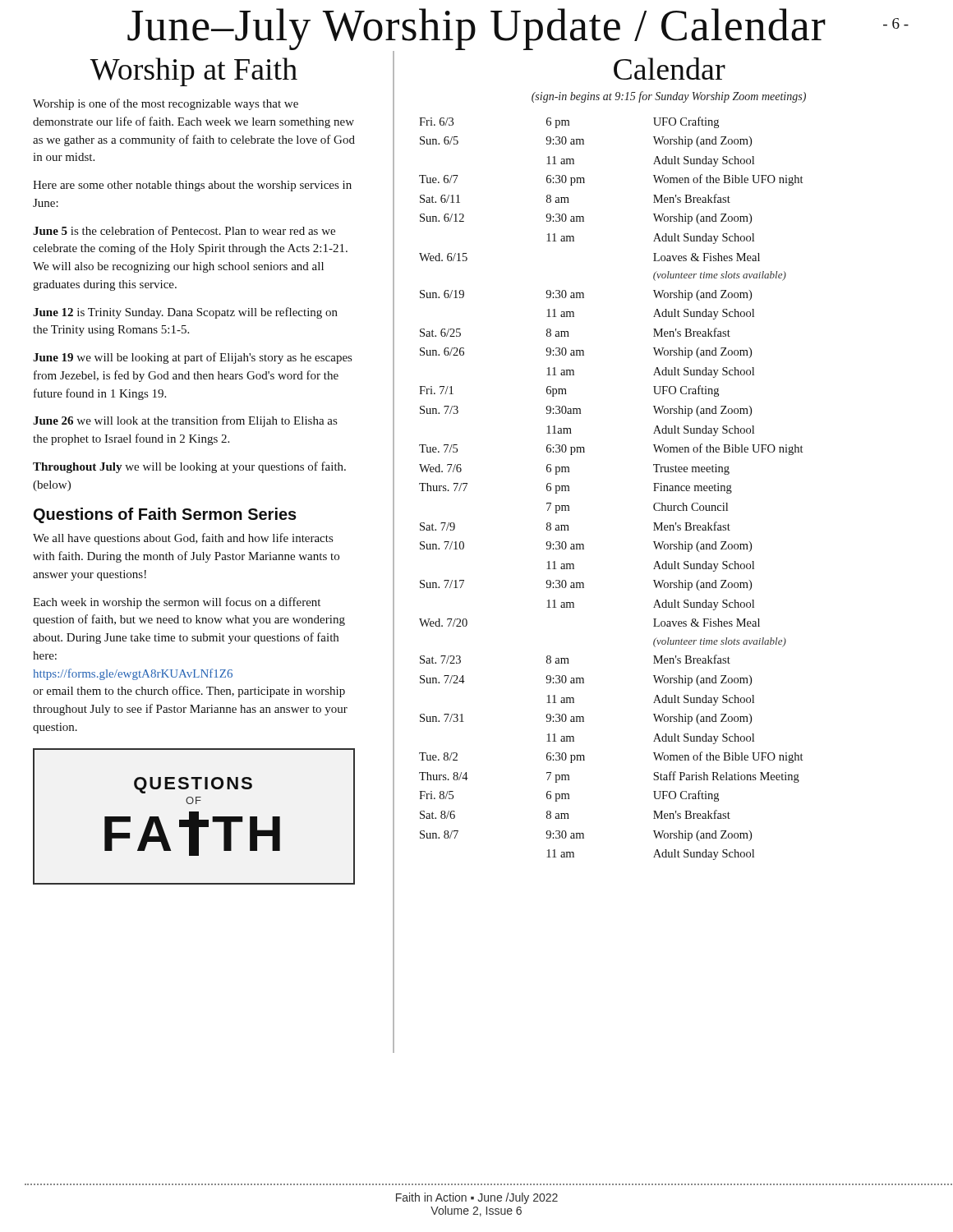The height and width of the screenshot is (1232, 953).
Task: Click on the text block that reads "June 26 we will"
Action: (x=194, y=430)
